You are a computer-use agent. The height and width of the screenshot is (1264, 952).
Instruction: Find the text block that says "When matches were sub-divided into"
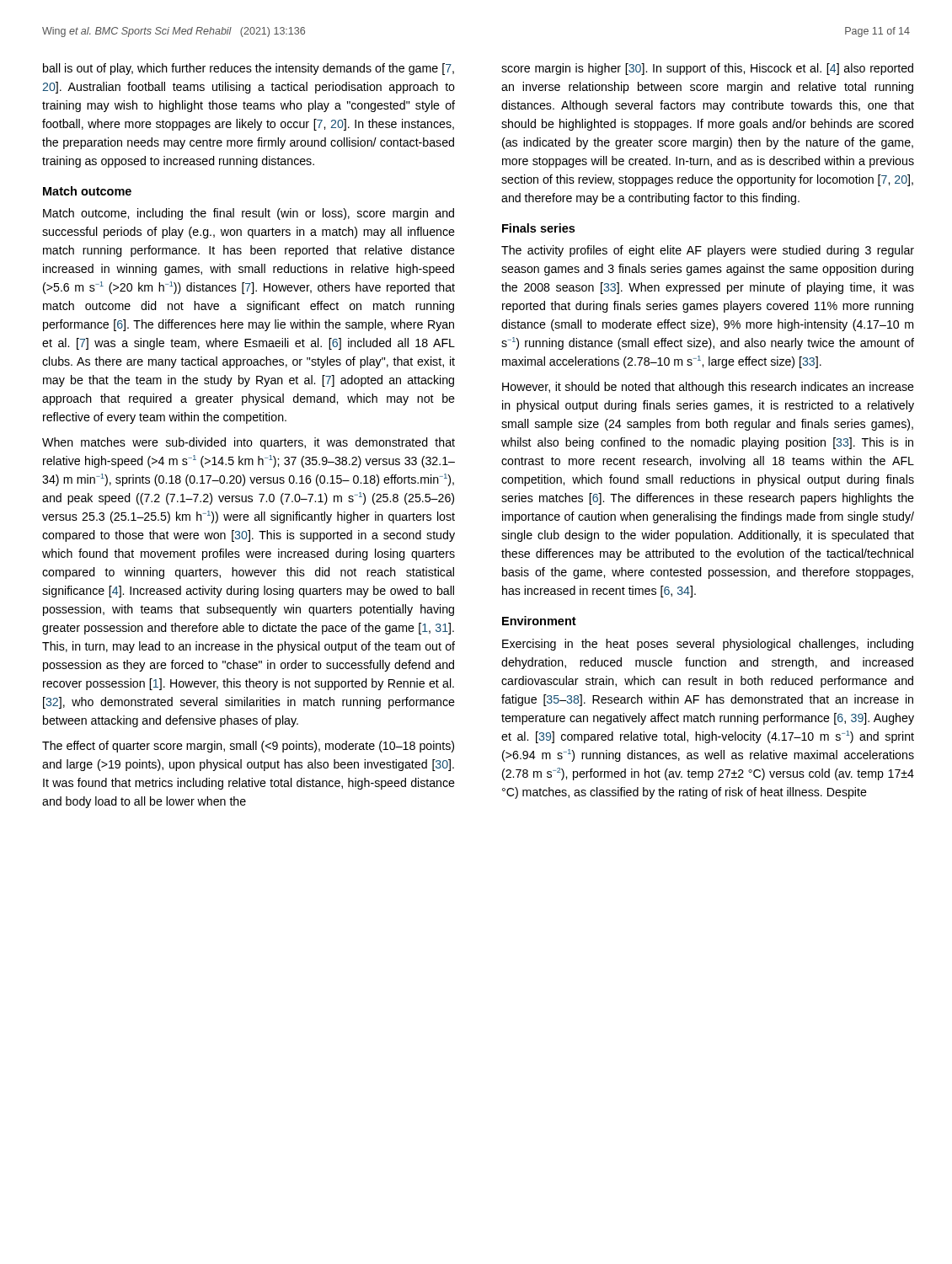click(x=249, y=582)
